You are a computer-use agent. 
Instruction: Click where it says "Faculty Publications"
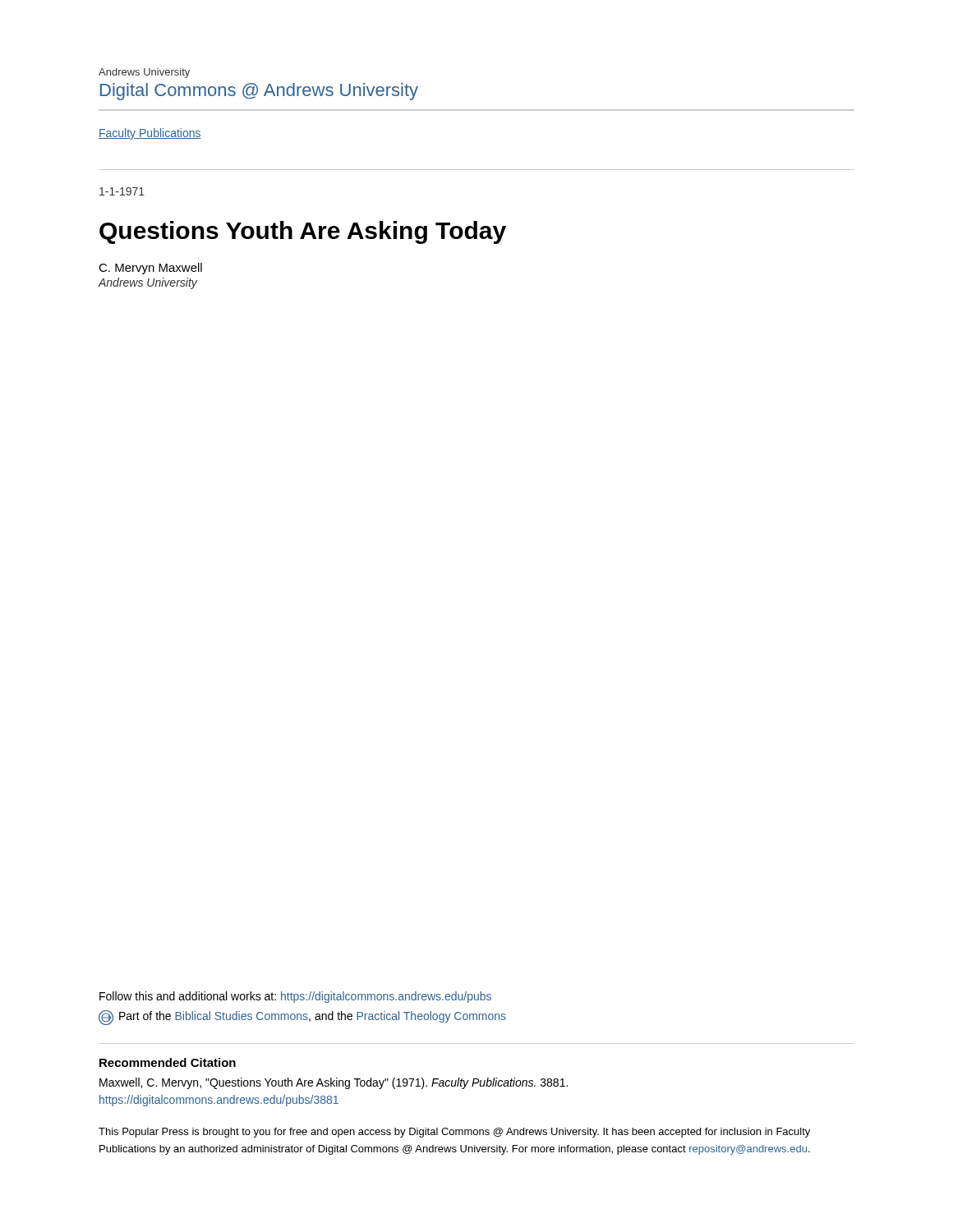pos(150,133)
